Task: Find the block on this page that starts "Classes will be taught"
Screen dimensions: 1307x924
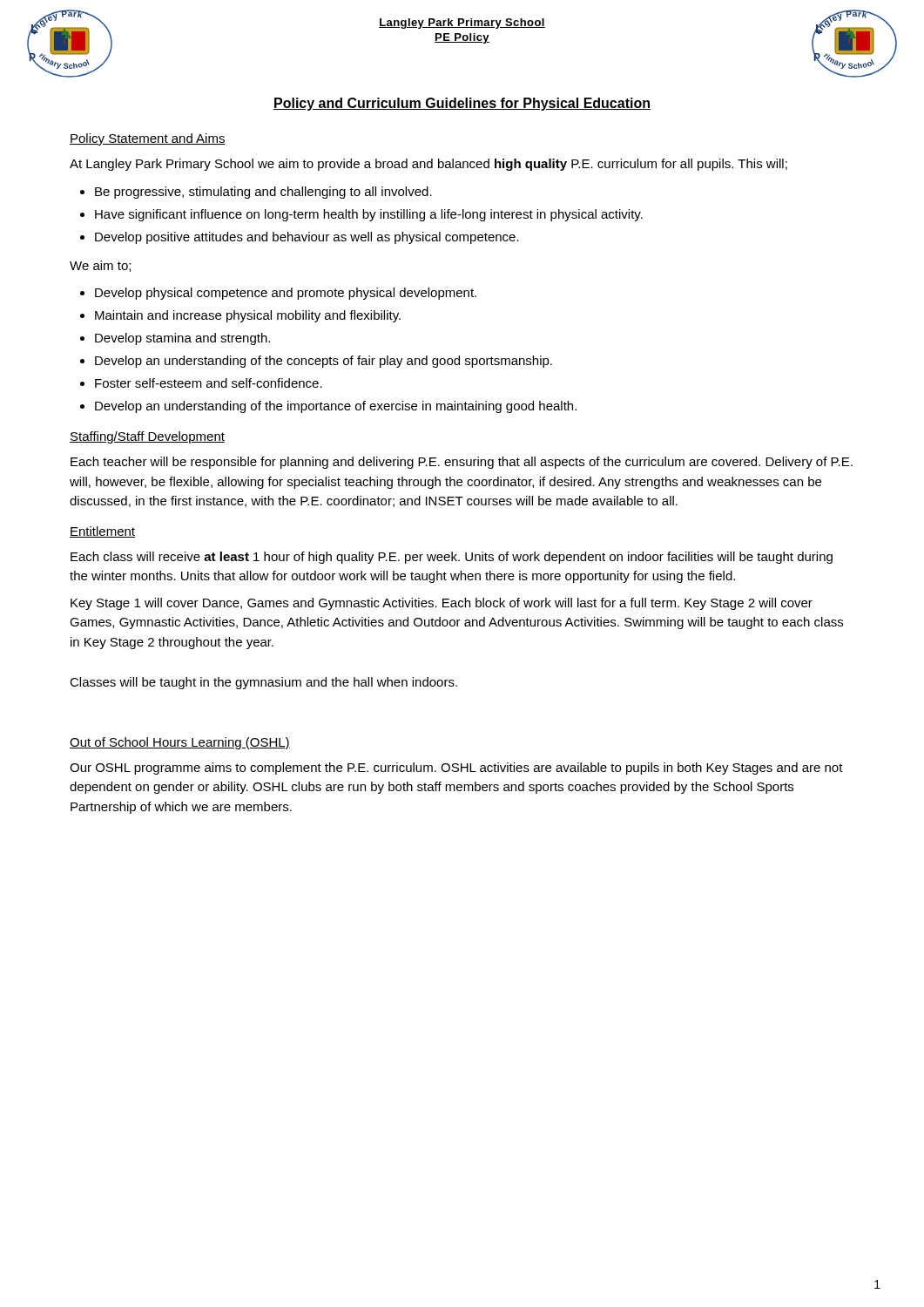Action: 264,682
